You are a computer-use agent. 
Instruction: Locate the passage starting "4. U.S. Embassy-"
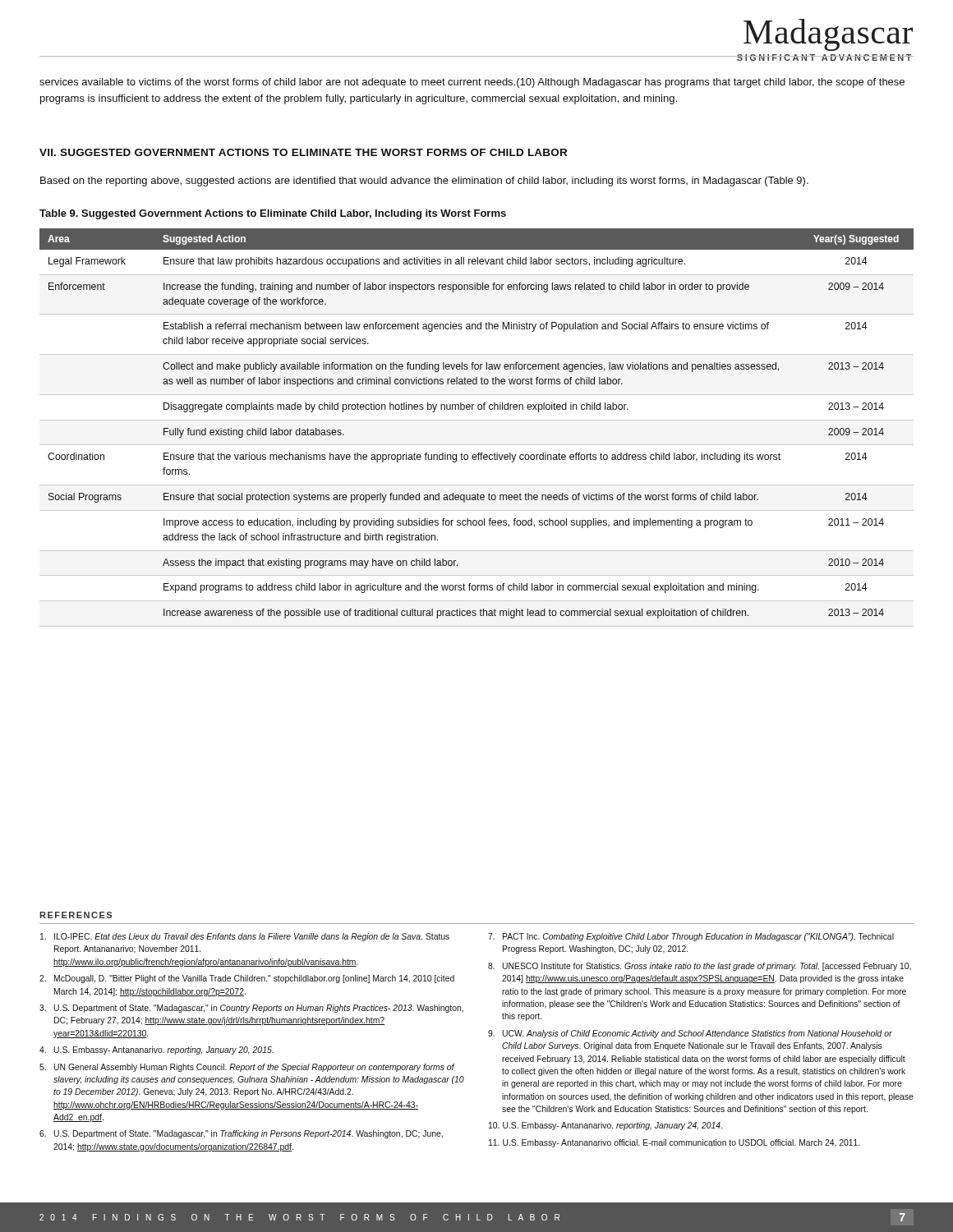click(157, 1050)
